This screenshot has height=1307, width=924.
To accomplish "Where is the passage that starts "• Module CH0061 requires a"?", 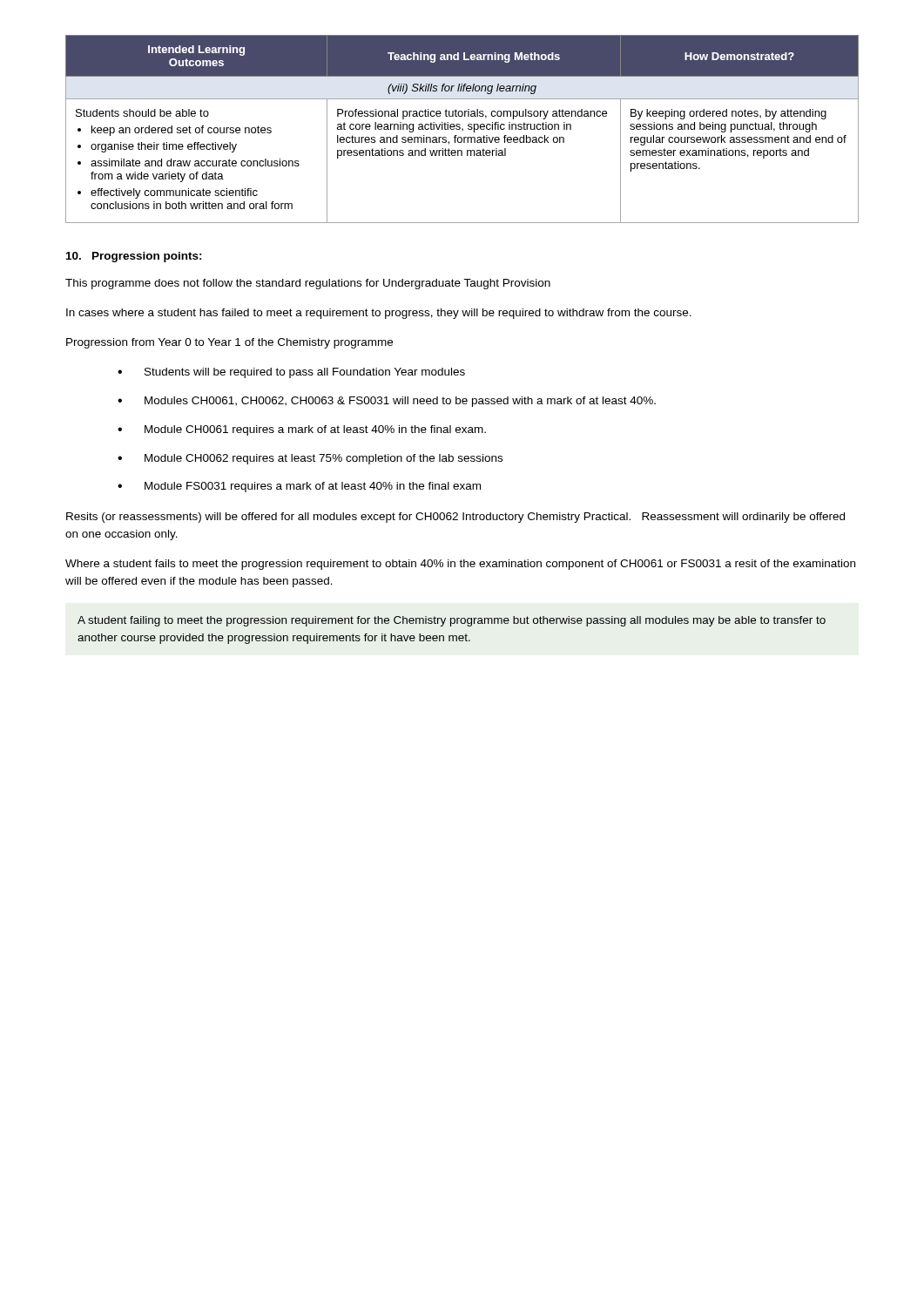I will (x=462, y=430).
